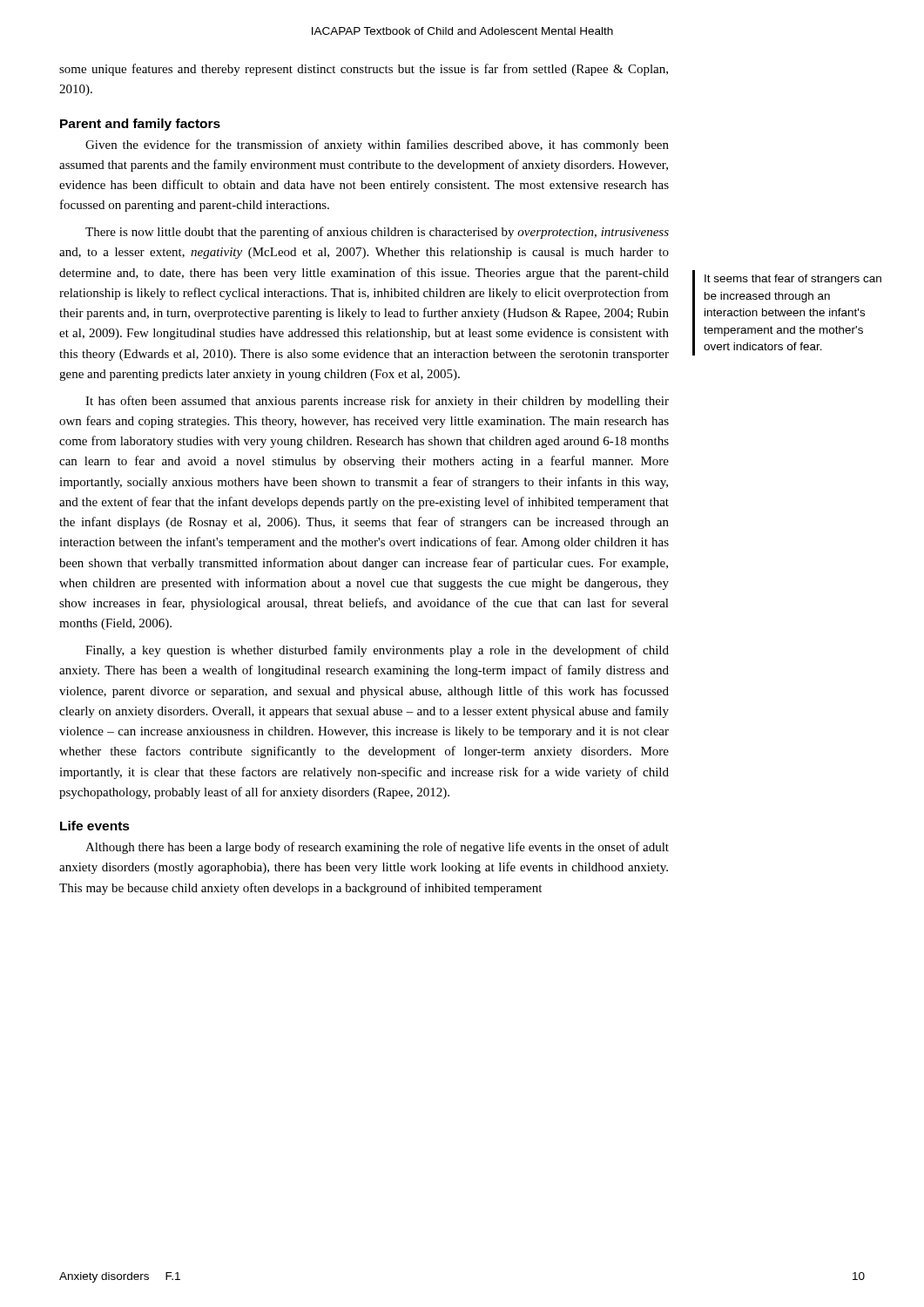Click on the block starting "some unique features and"
Screen dimensions: 1307x924
click(364, 79)
